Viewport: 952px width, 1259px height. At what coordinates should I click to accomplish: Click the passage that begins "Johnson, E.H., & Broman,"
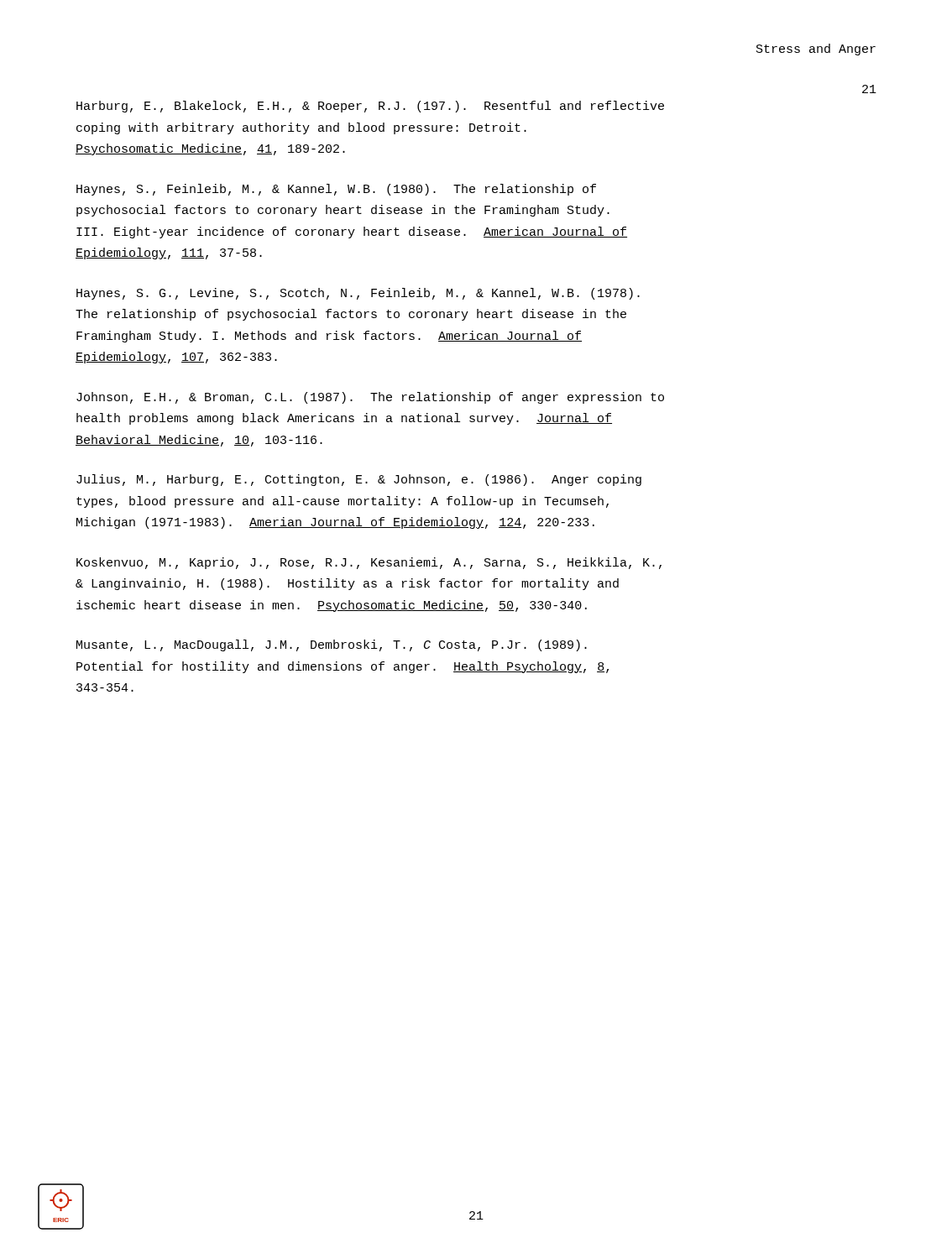(476, 419)
